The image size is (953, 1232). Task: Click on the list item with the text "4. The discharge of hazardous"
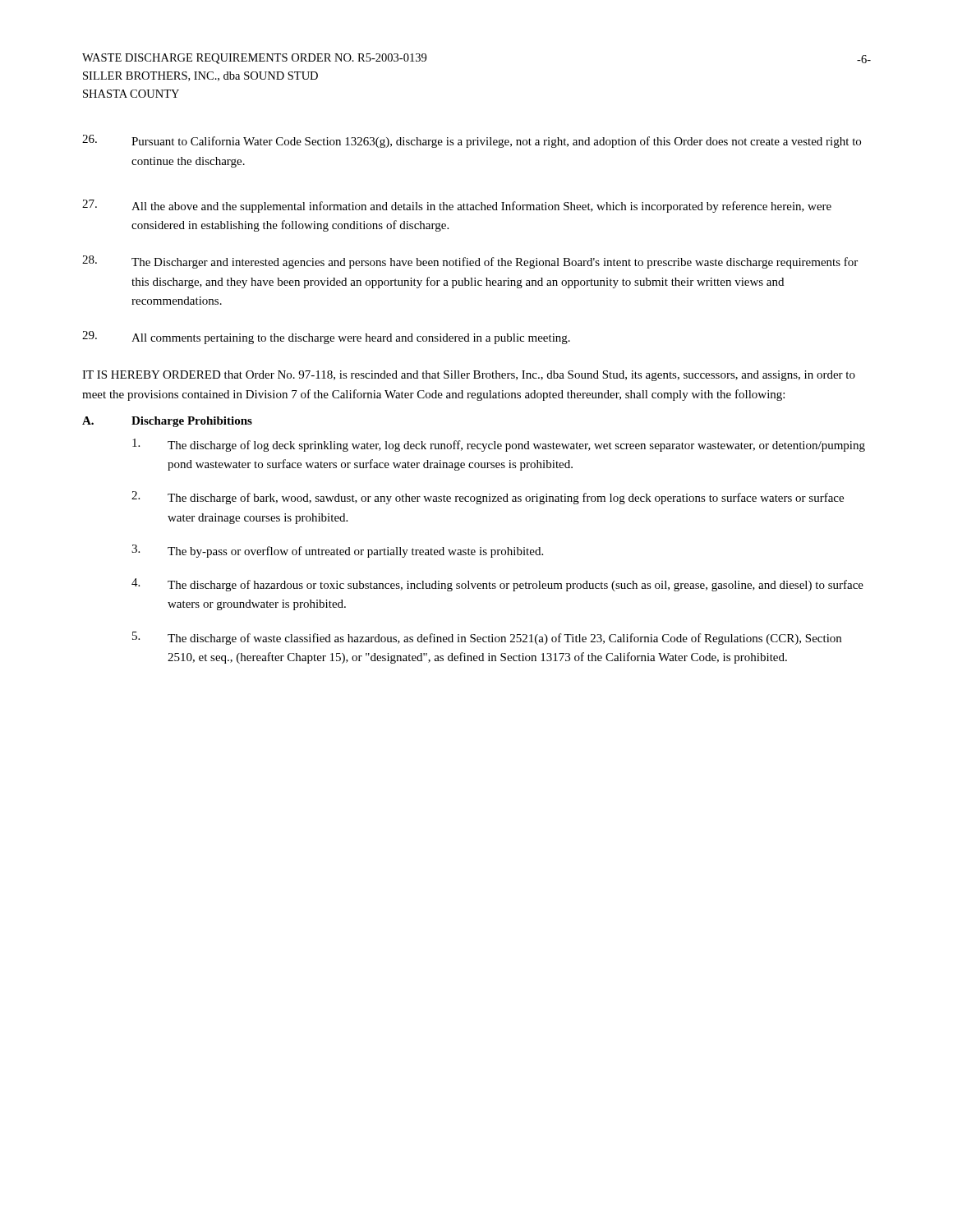point(501,595)
